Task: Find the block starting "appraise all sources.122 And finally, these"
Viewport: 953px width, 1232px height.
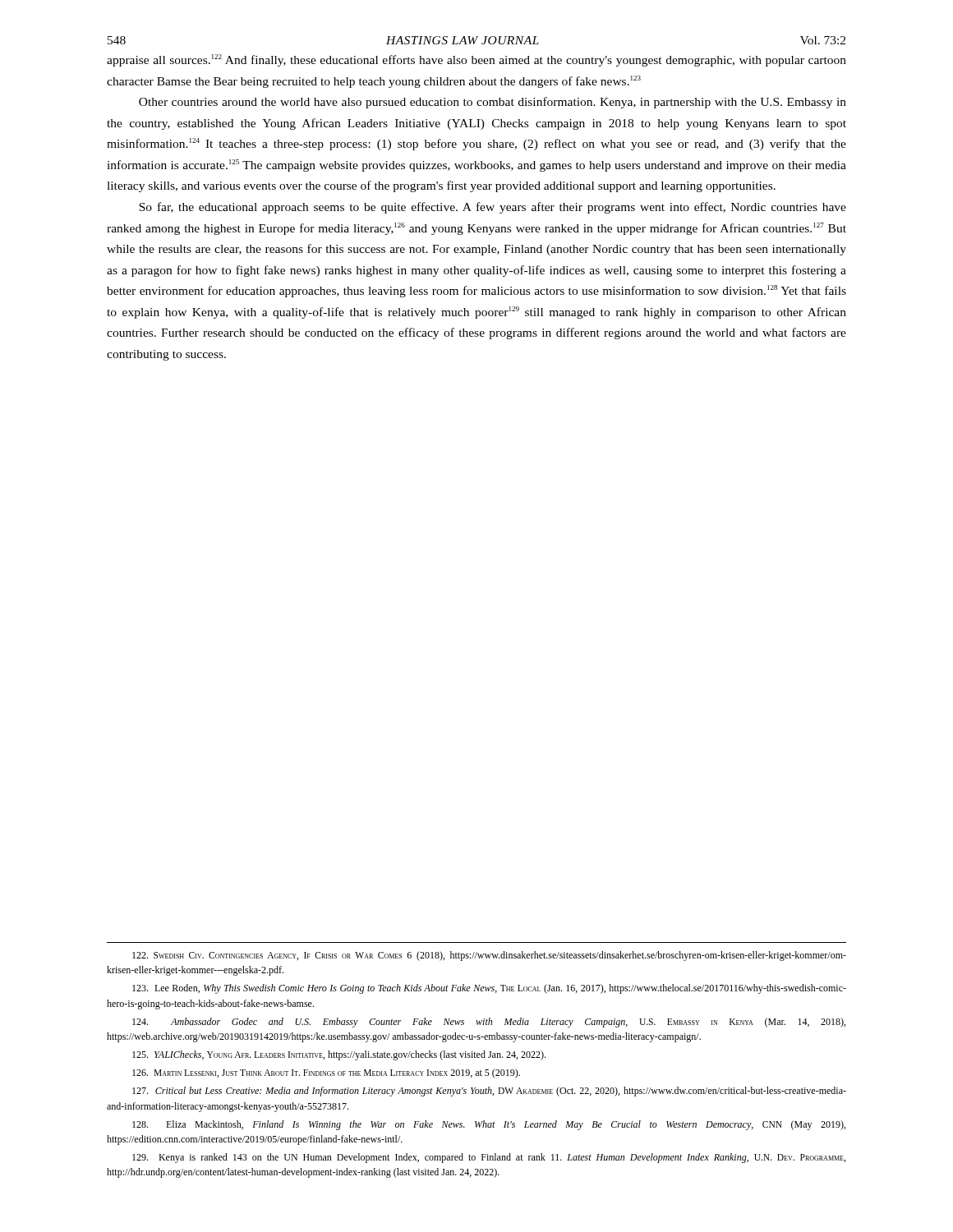Action: [476, 207]
